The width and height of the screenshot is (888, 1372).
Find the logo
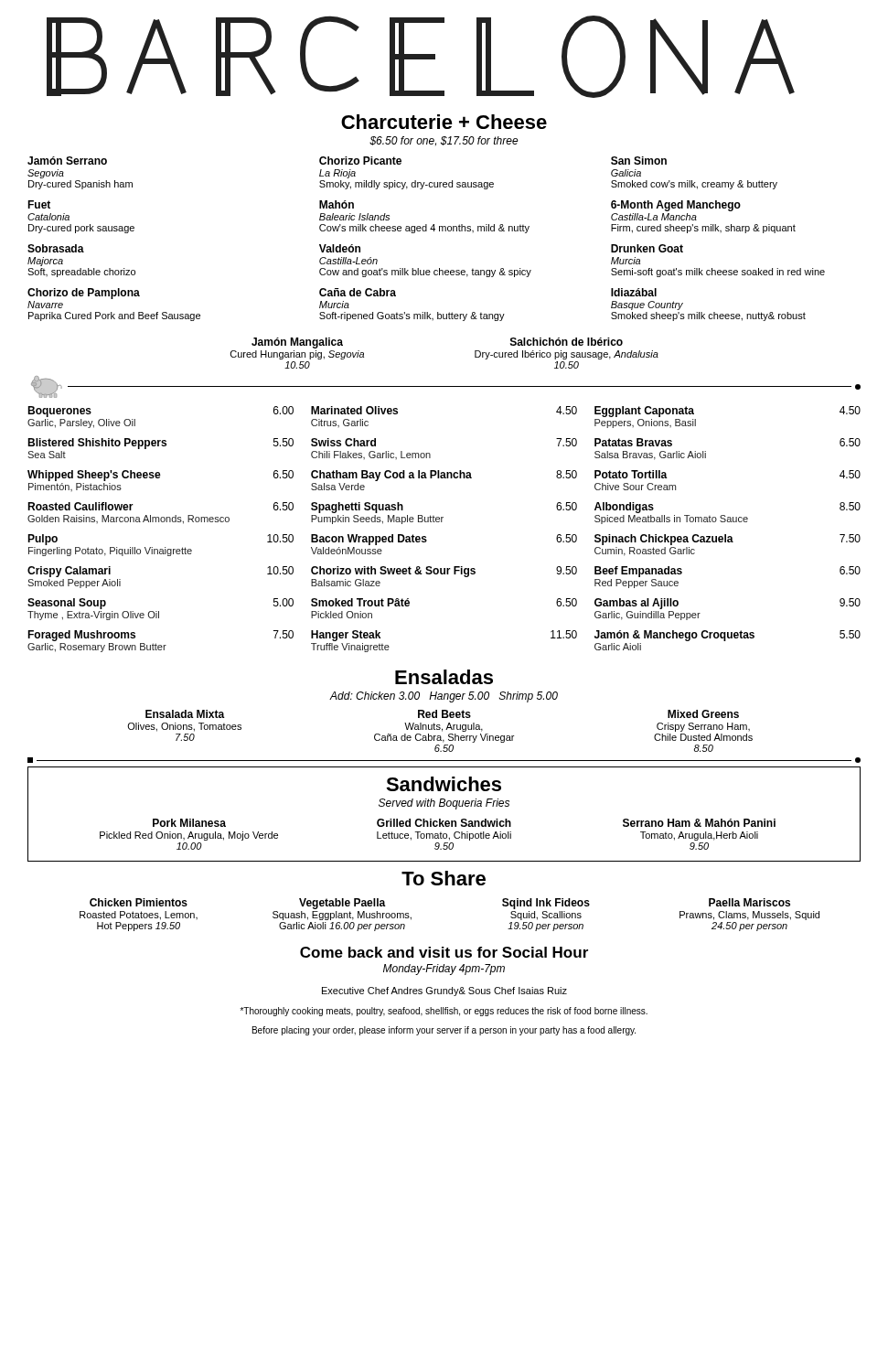444,54
